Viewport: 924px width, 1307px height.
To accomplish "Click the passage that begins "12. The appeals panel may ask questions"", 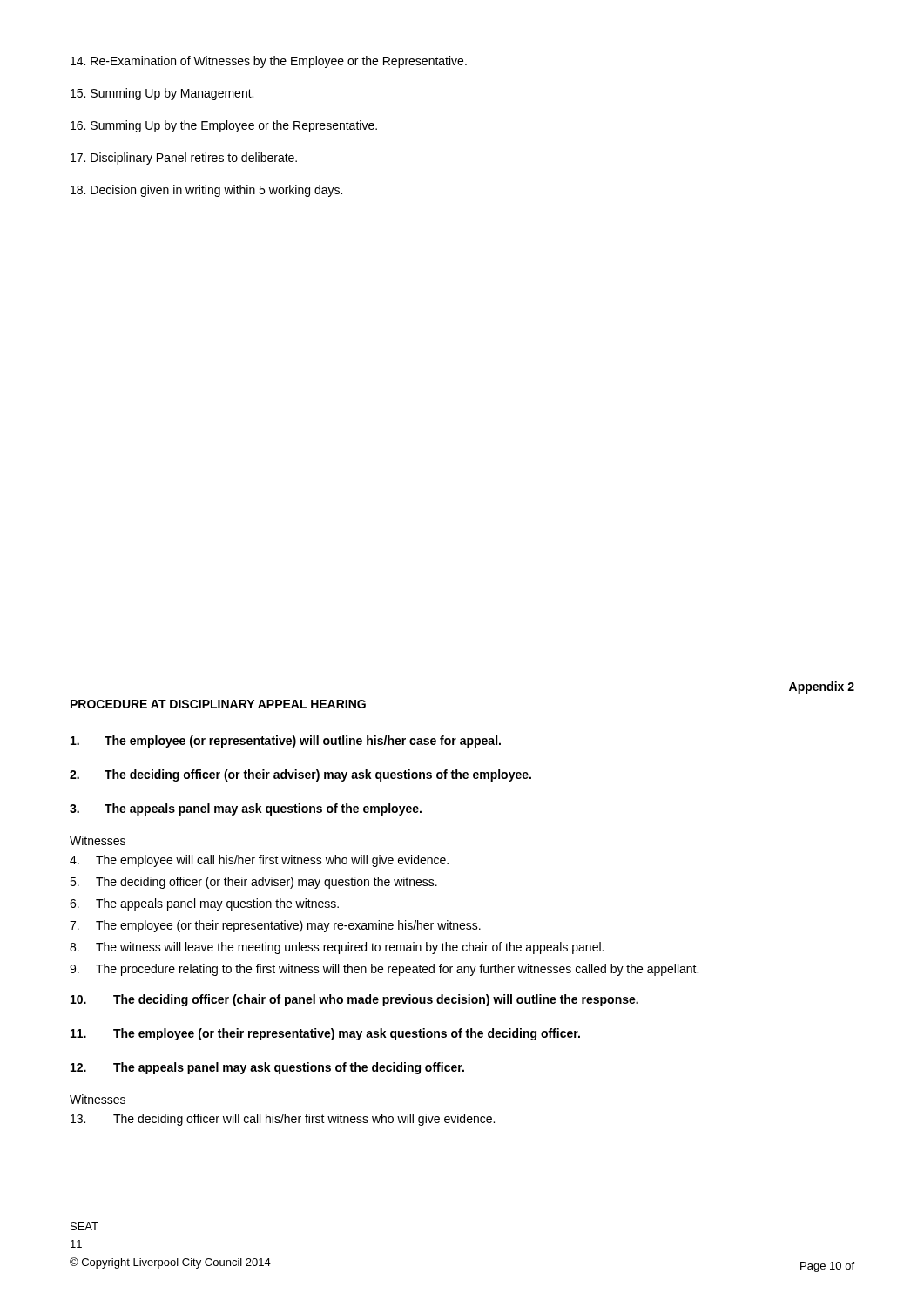I will 462,1068.
